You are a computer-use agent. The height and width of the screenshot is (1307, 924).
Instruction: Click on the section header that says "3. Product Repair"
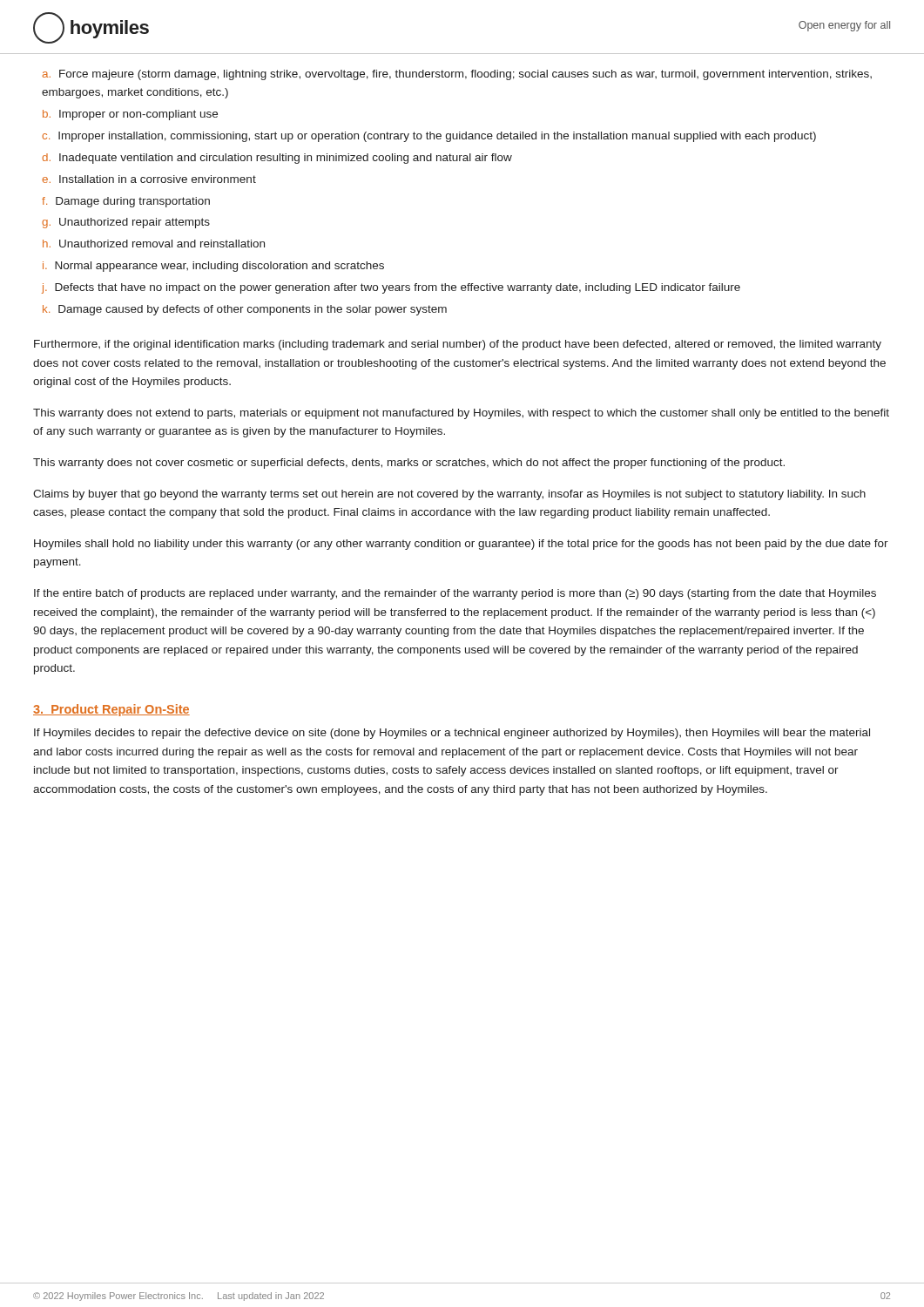tap(111, 709)
